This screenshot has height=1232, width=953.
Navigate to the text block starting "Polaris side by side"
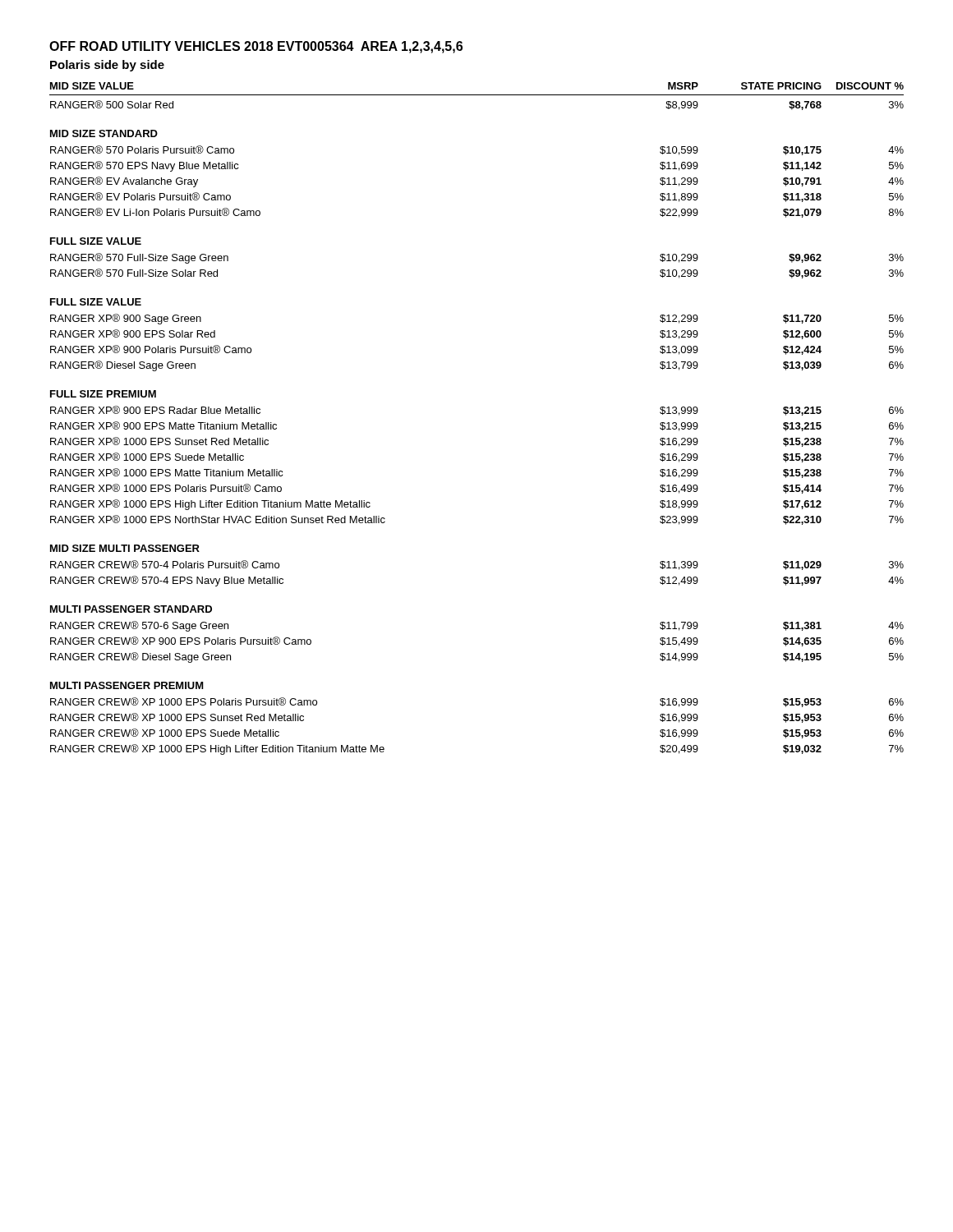[107, 64]
